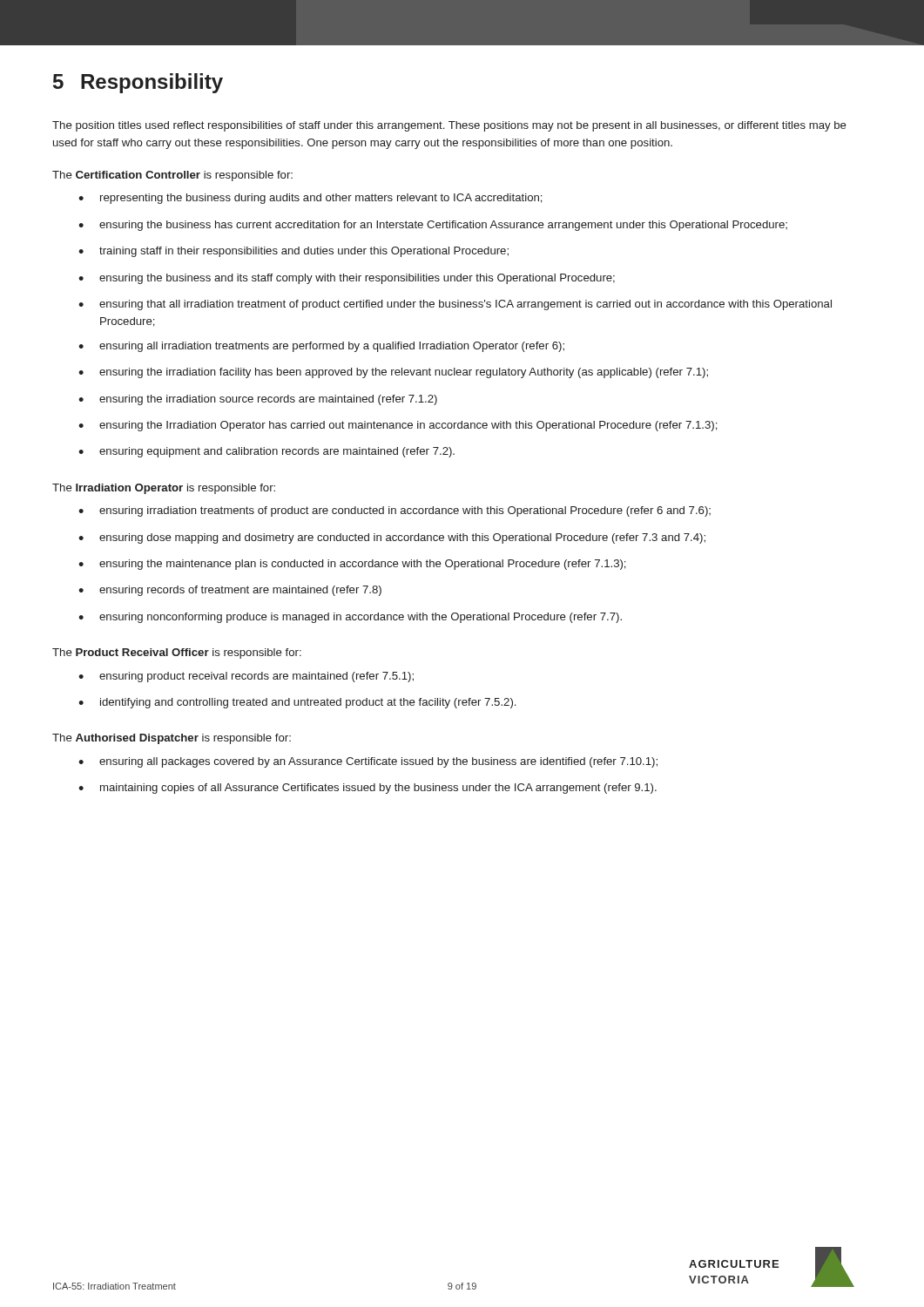Screen dimensions: 1307x924
Task: Find the text starting "• ensuring all packages covered by an Assurance"
Action: (x=475, y=763)
